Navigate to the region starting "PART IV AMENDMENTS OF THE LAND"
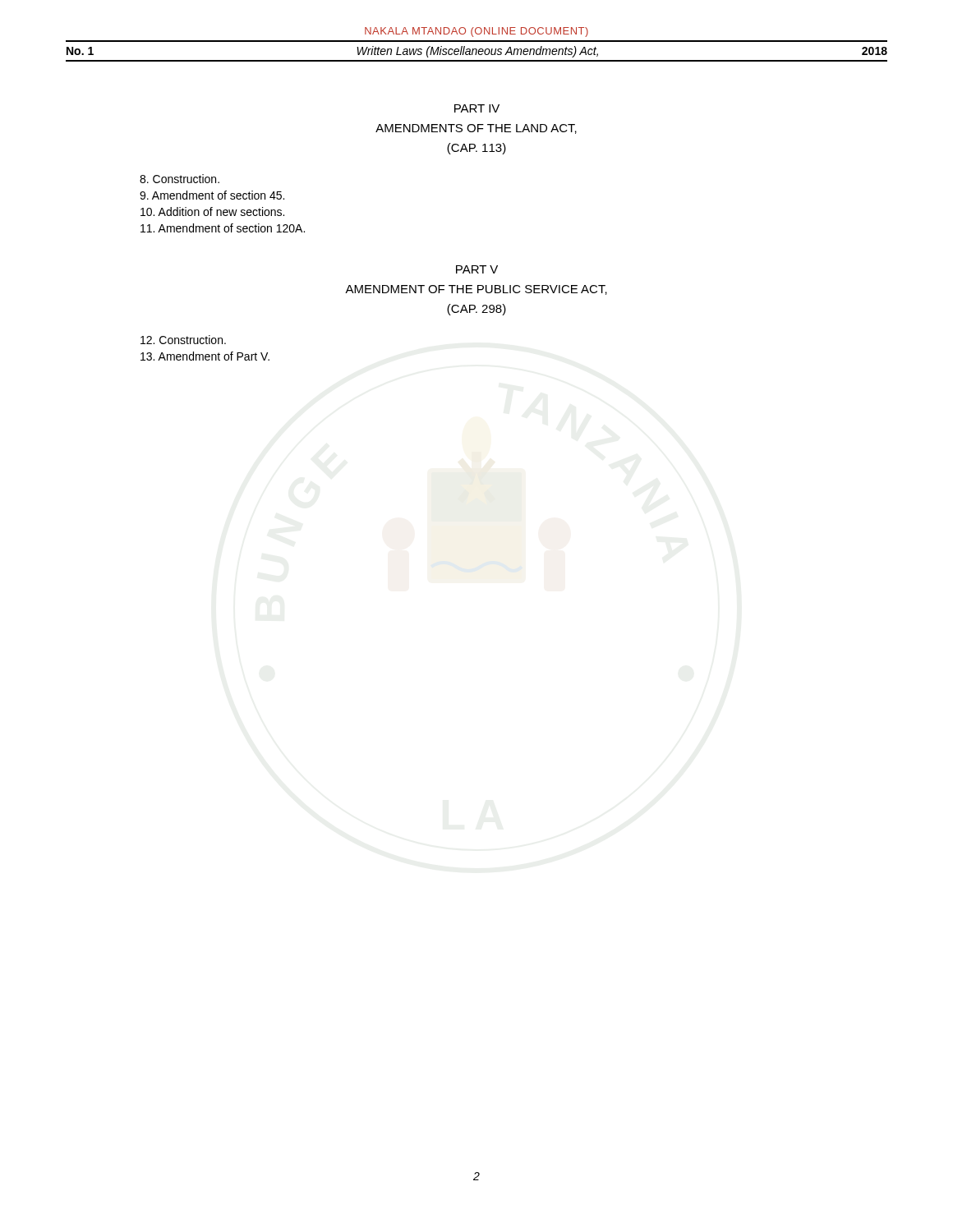 (476, 128)
